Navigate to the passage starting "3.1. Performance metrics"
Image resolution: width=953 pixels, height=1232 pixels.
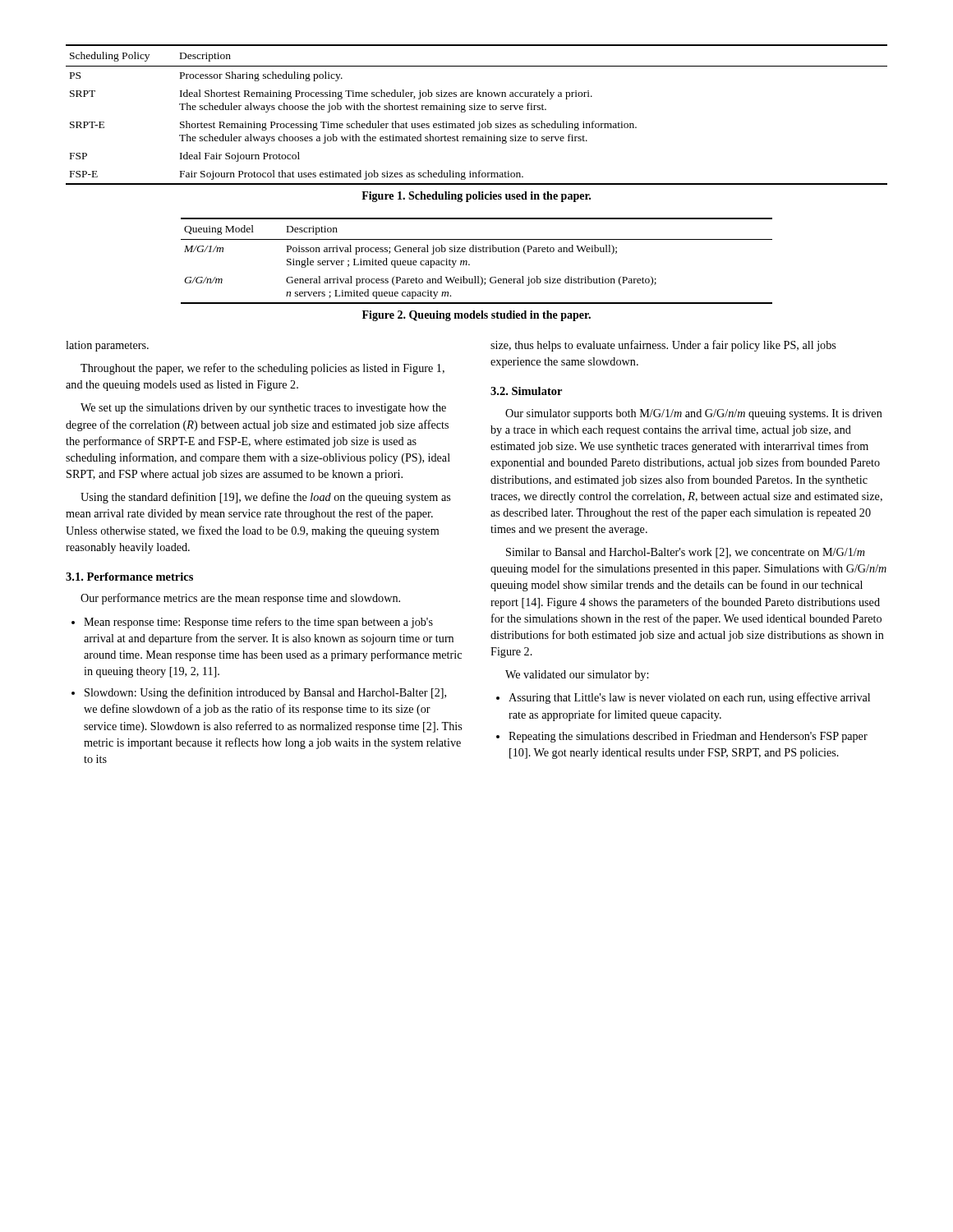130,576
